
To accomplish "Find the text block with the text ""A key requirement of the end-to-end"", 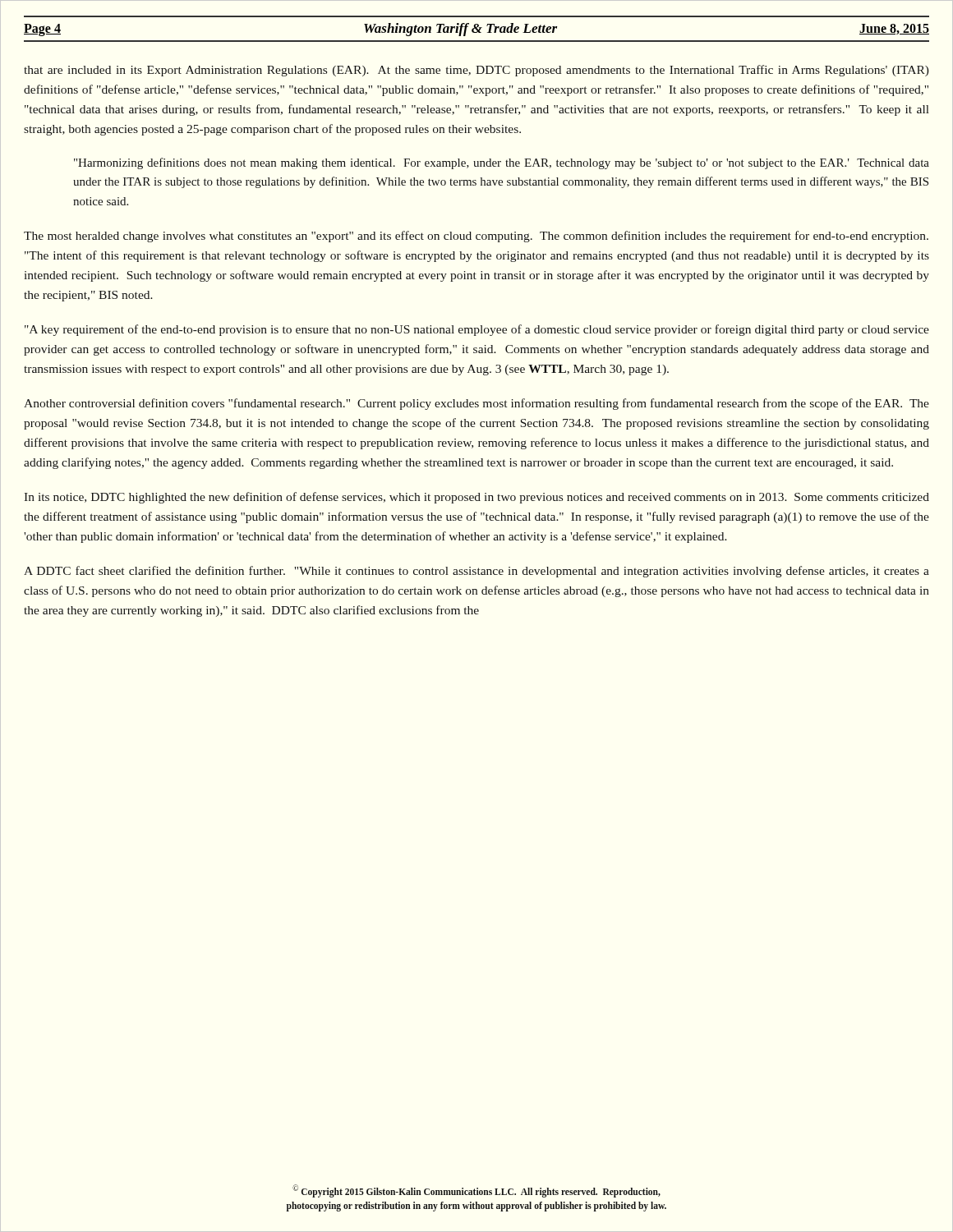I will (476, 349).
